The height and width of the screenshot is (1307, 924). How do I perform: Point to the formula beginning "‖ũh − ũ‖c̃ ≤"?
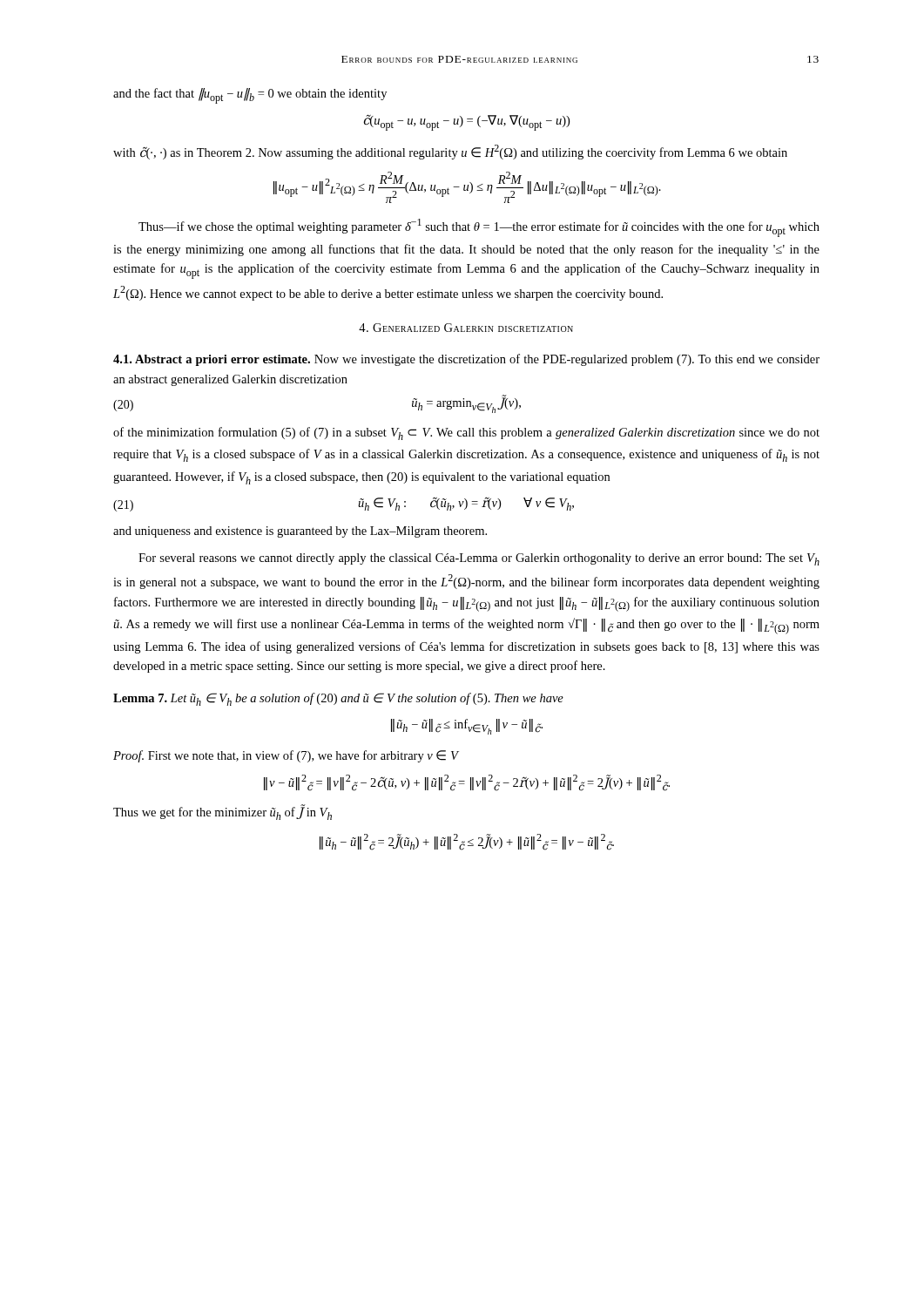pos(466,727)
